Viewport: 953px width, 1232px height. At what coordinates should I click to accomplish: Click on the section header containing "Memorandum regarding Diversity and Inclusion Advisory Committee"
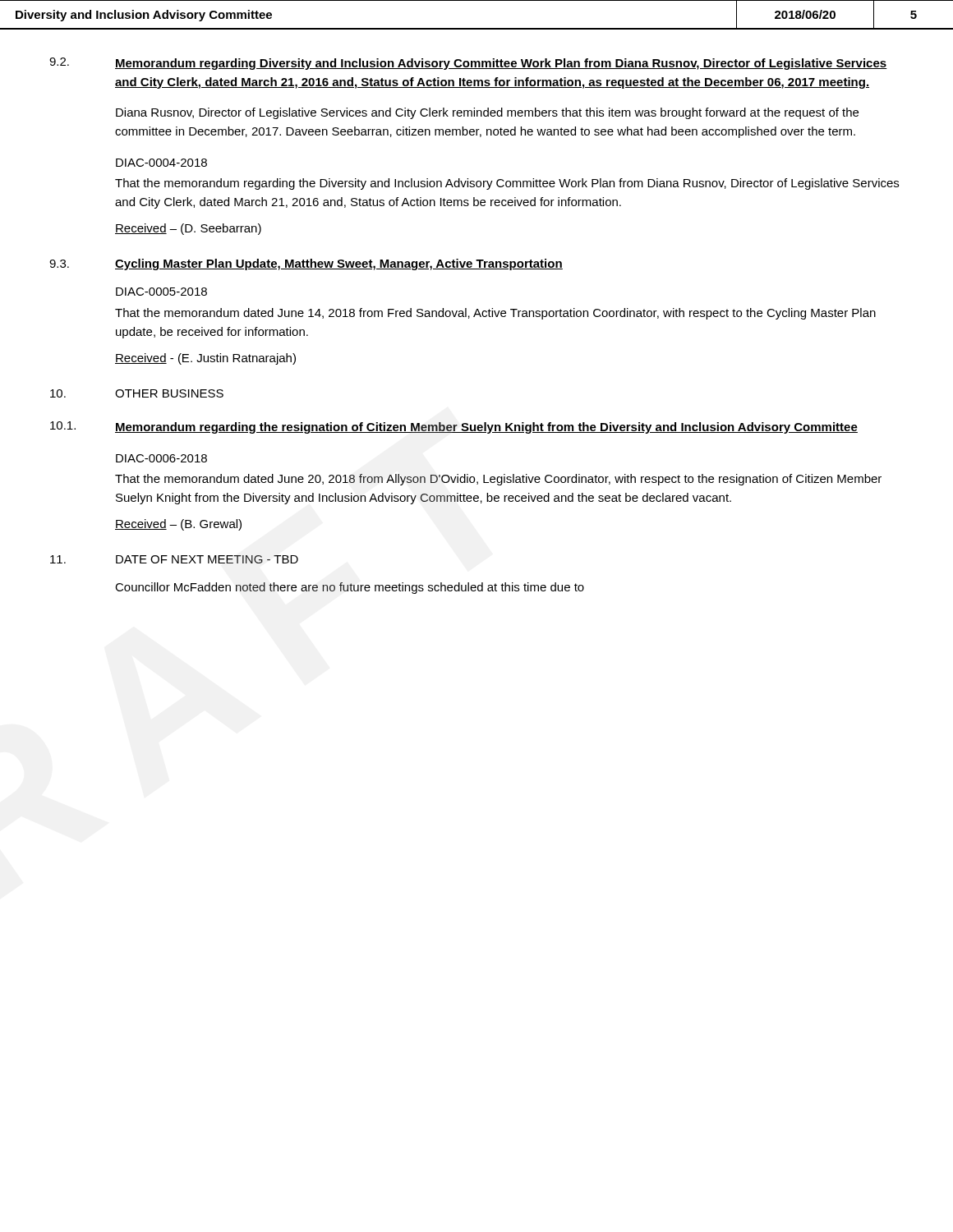click(x=501, y=72)
